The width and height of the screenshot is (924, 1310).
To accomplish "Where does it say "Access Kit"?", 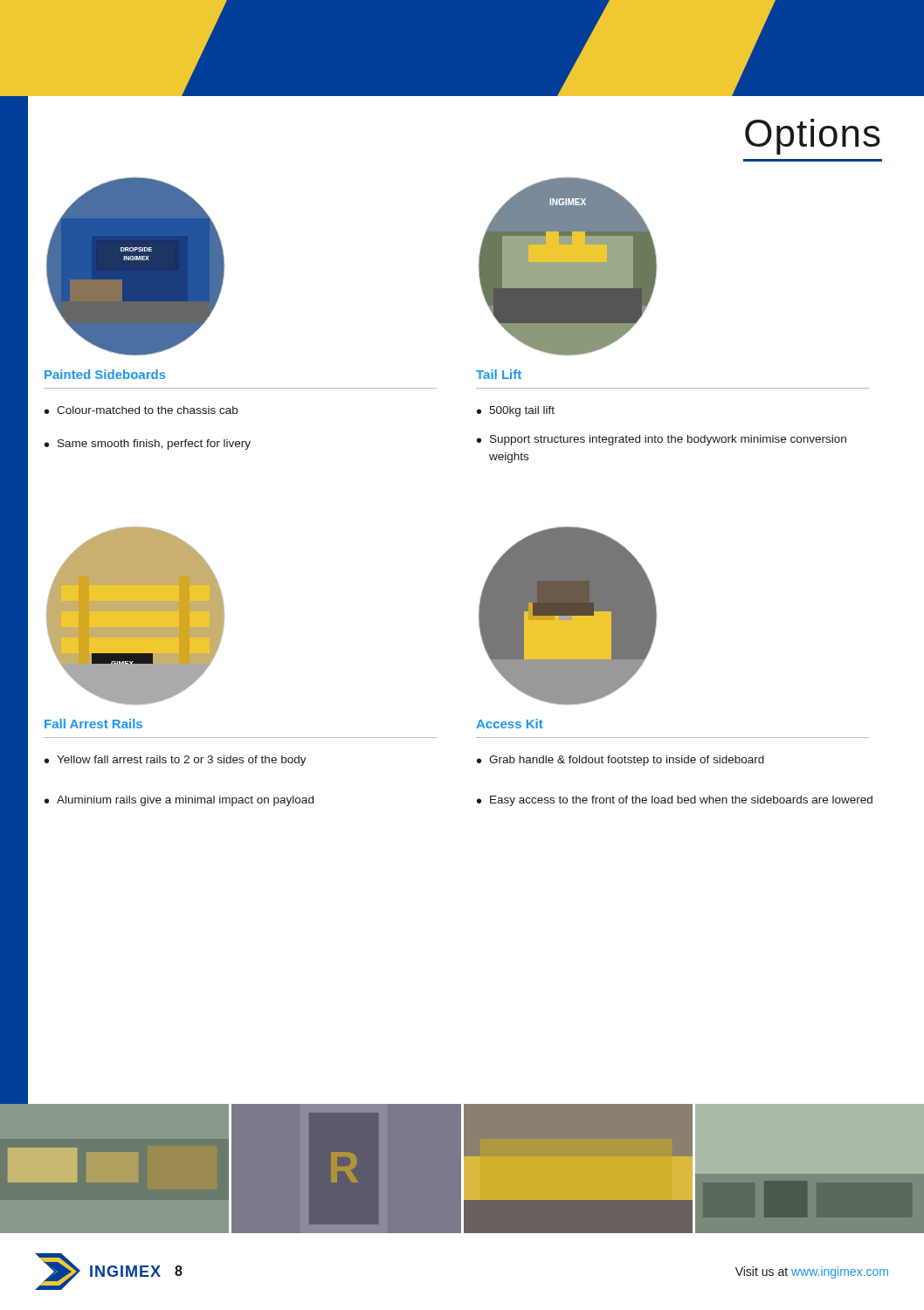I will pos(672,727).
